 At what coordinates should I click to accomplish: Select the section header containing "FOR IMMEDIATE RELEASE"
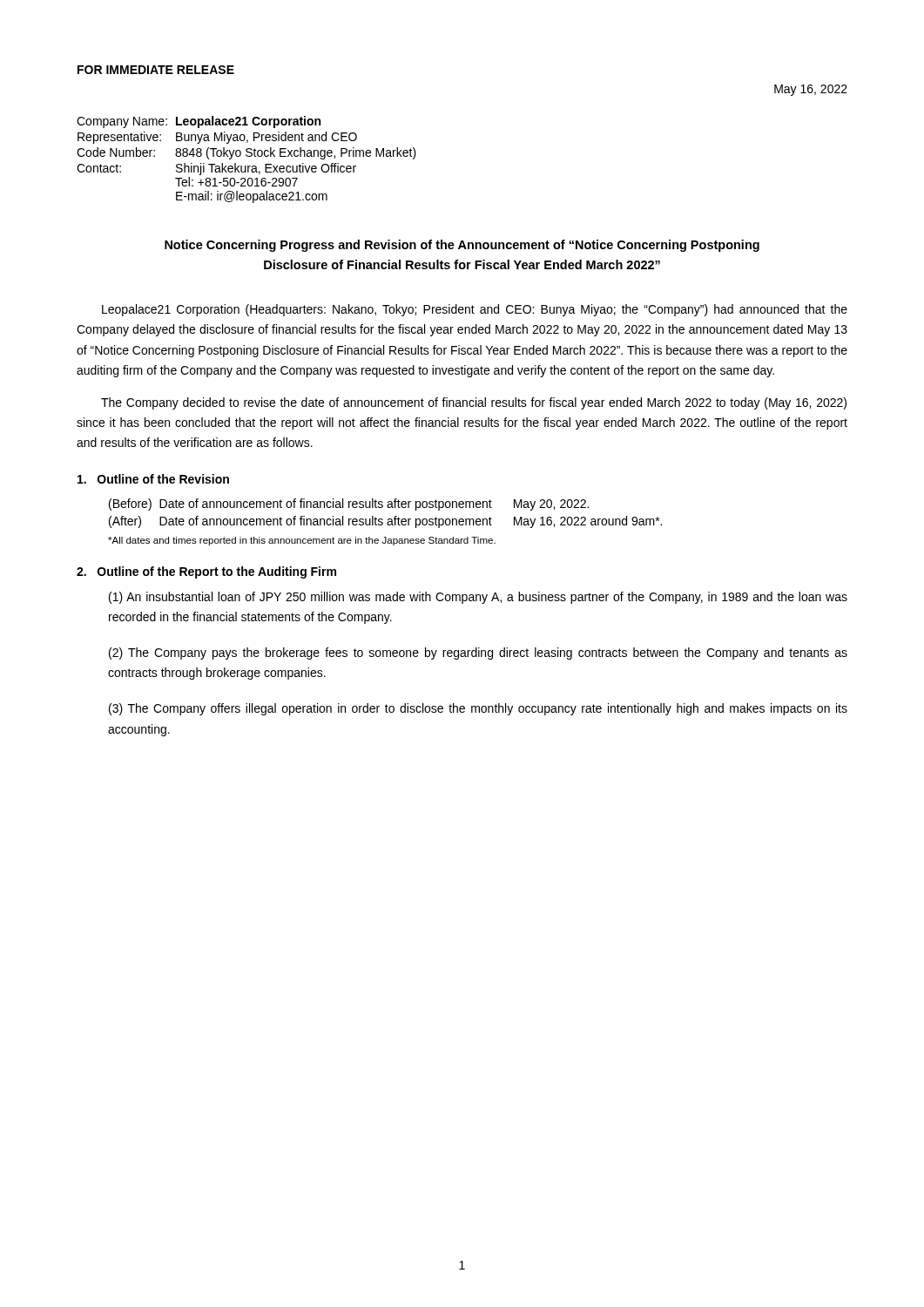(155, 70)
